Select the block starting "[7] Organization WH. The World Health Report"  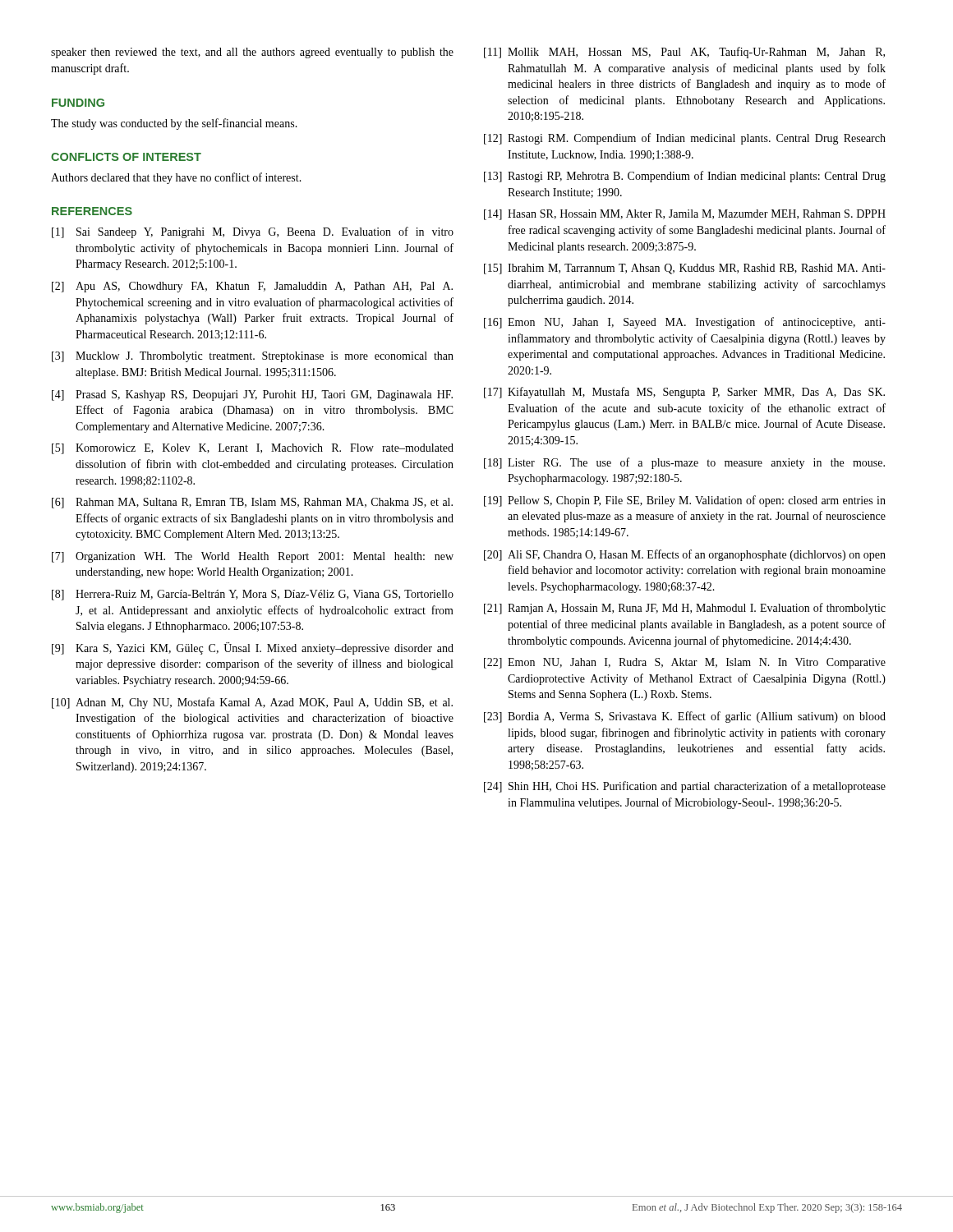[x=252, y=565]
